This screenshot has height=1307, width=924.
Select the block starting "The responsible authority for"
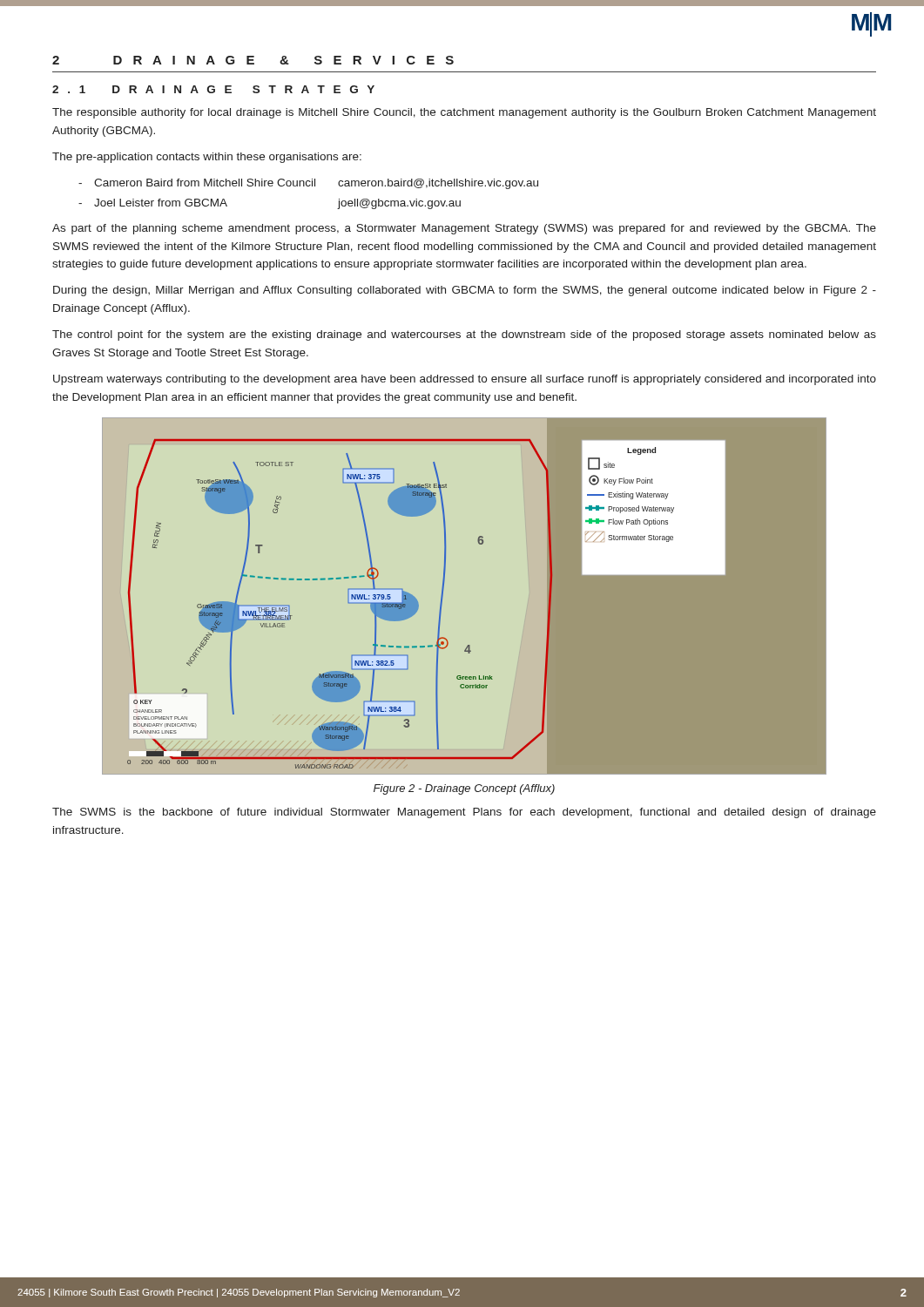pos(464,121)
